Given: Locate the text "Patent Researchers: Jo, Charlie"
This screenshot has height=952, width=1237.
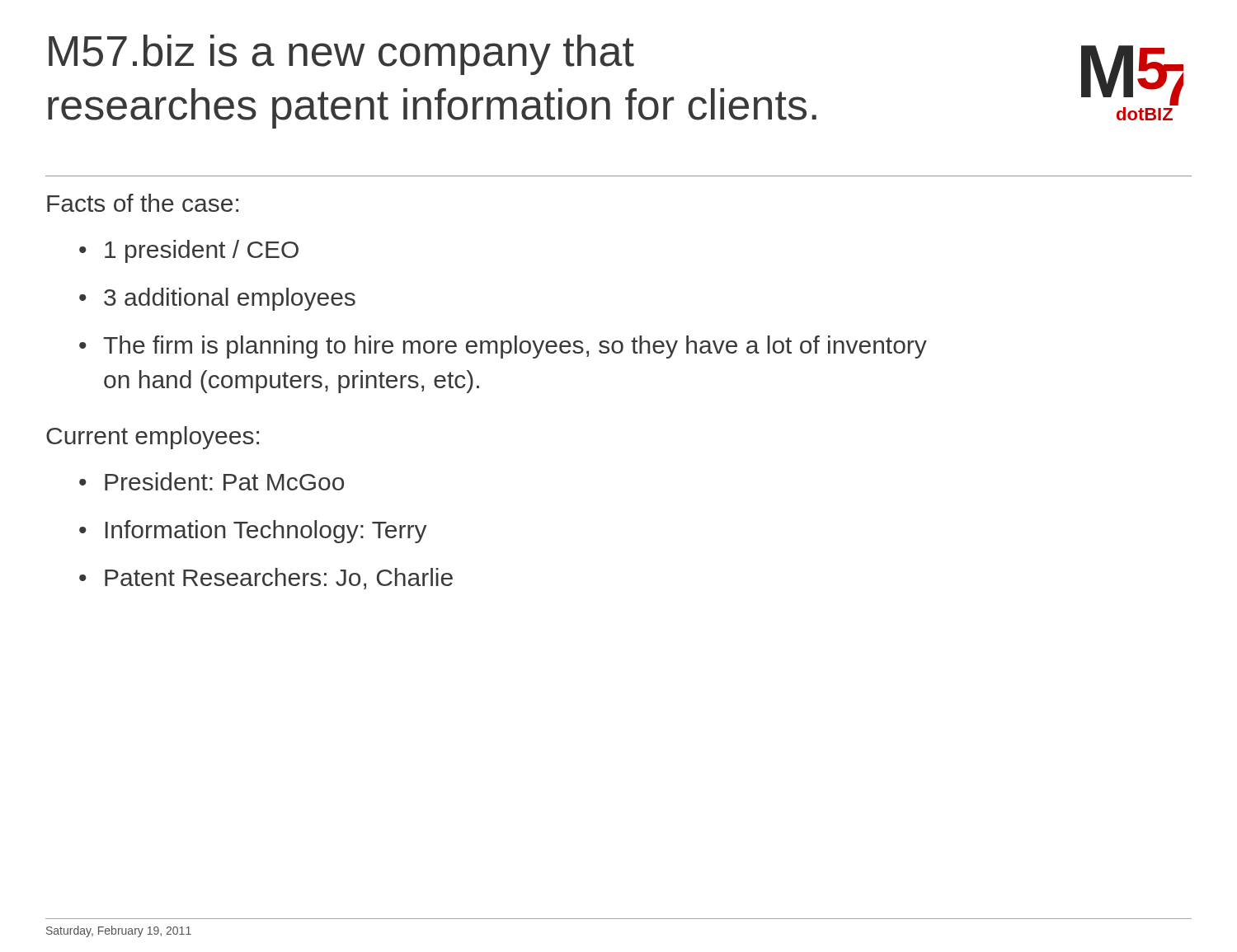Looking at the screenshot, I should tap(278, 577).
